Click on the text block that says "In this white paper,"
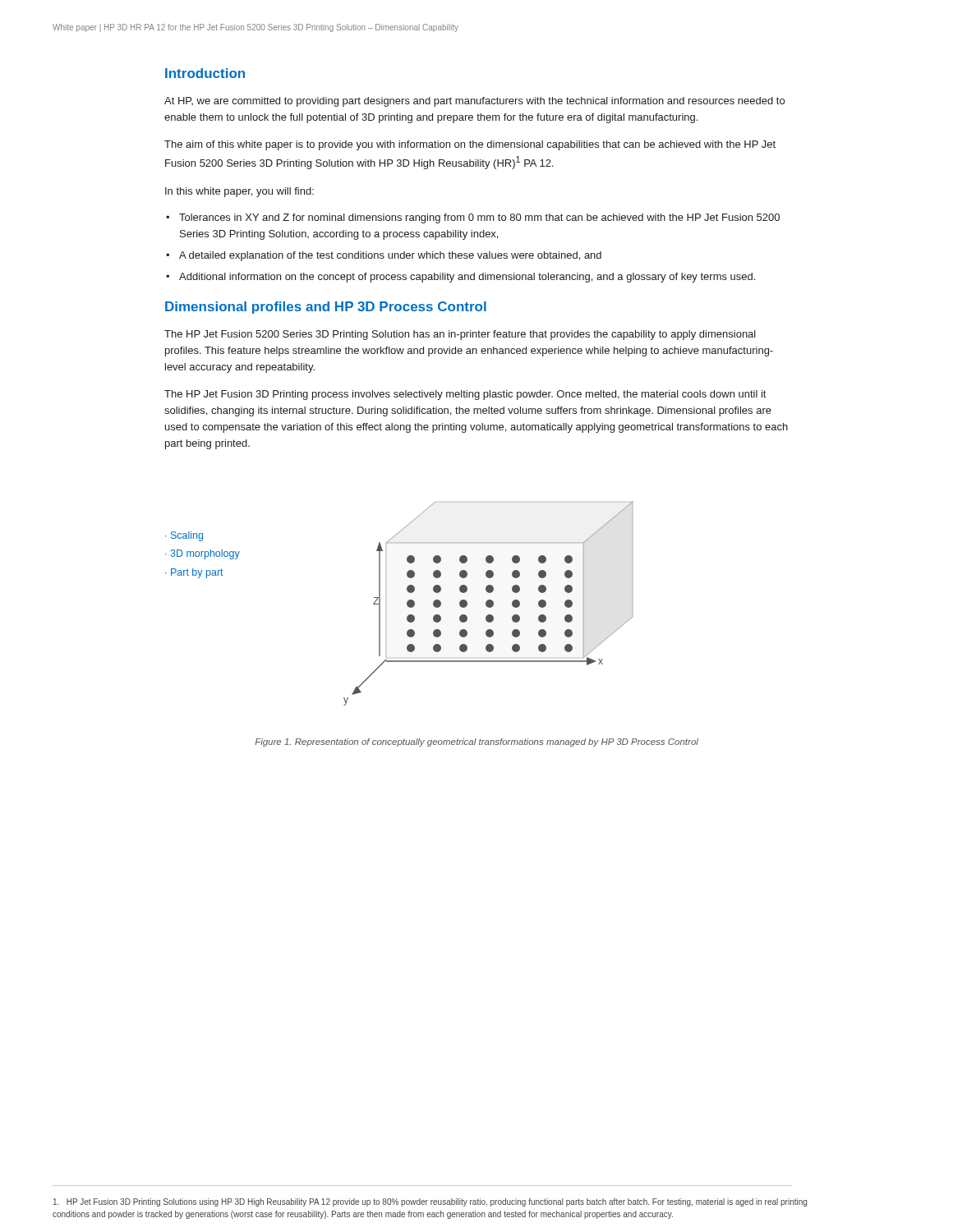953x1232 pixels. click(x=239, y=192)
